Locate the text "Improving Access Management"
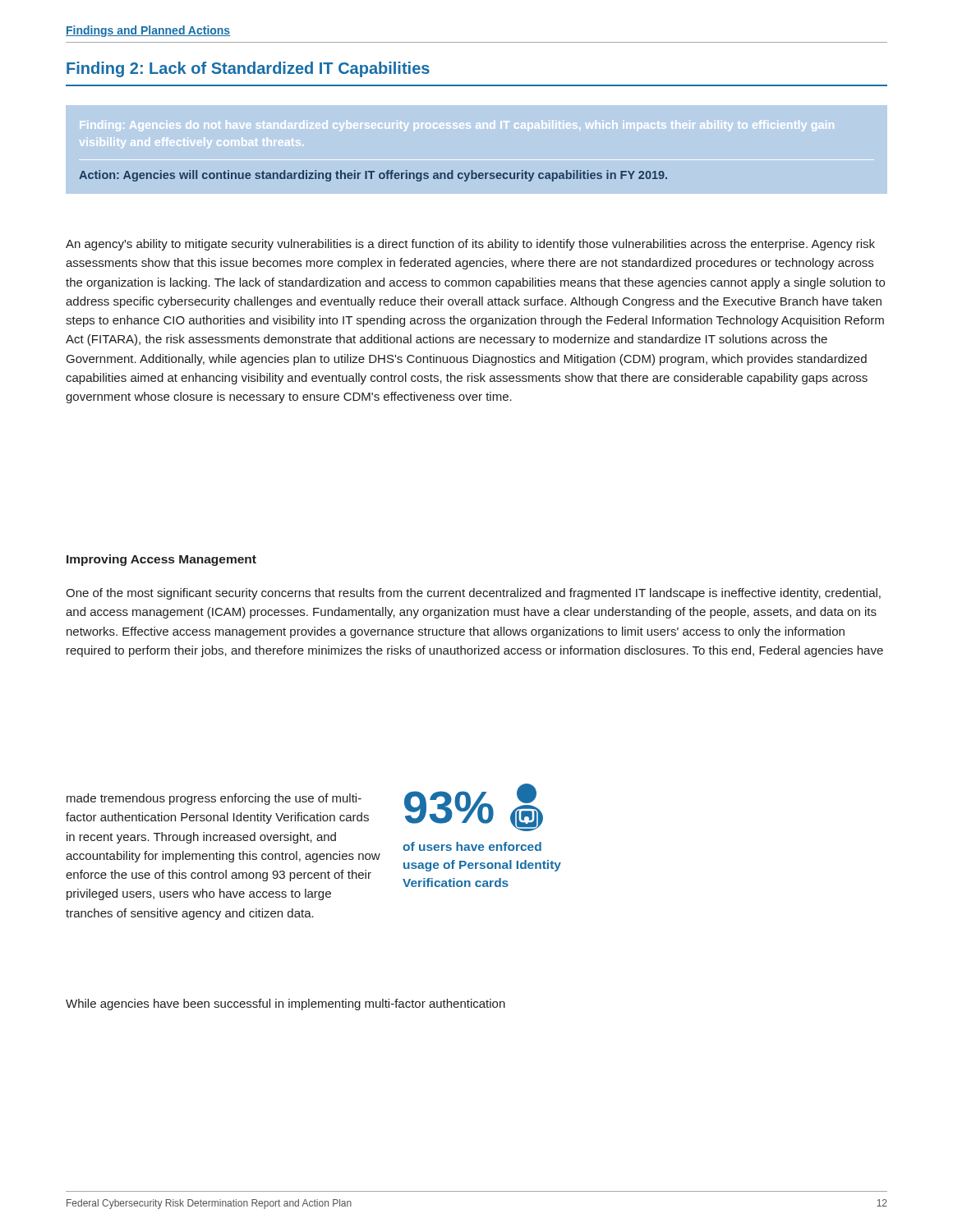 [x=161, y=560]
